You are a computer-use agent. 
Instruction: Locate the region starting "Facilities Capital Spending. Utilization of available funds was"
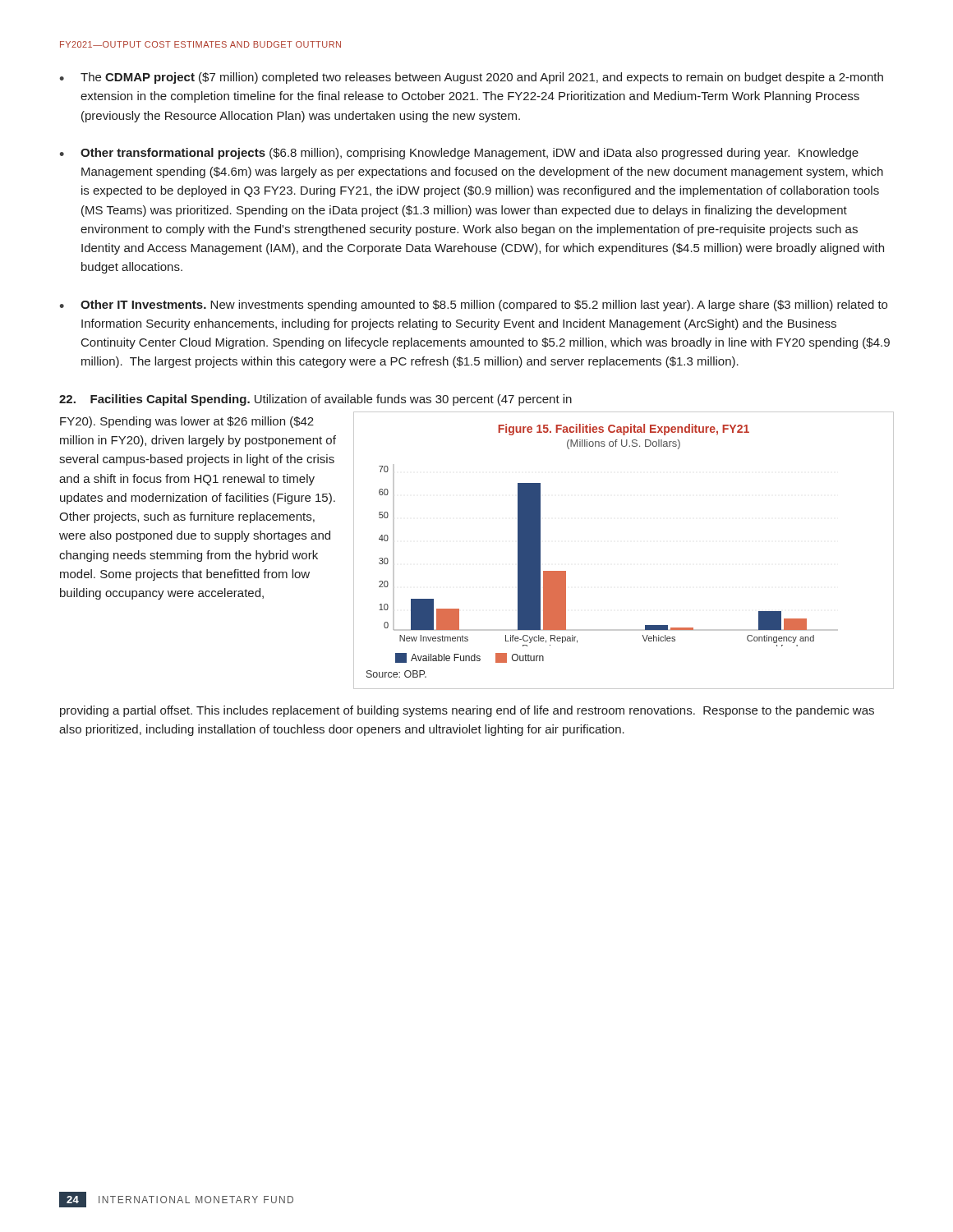(x=316, y=398)
